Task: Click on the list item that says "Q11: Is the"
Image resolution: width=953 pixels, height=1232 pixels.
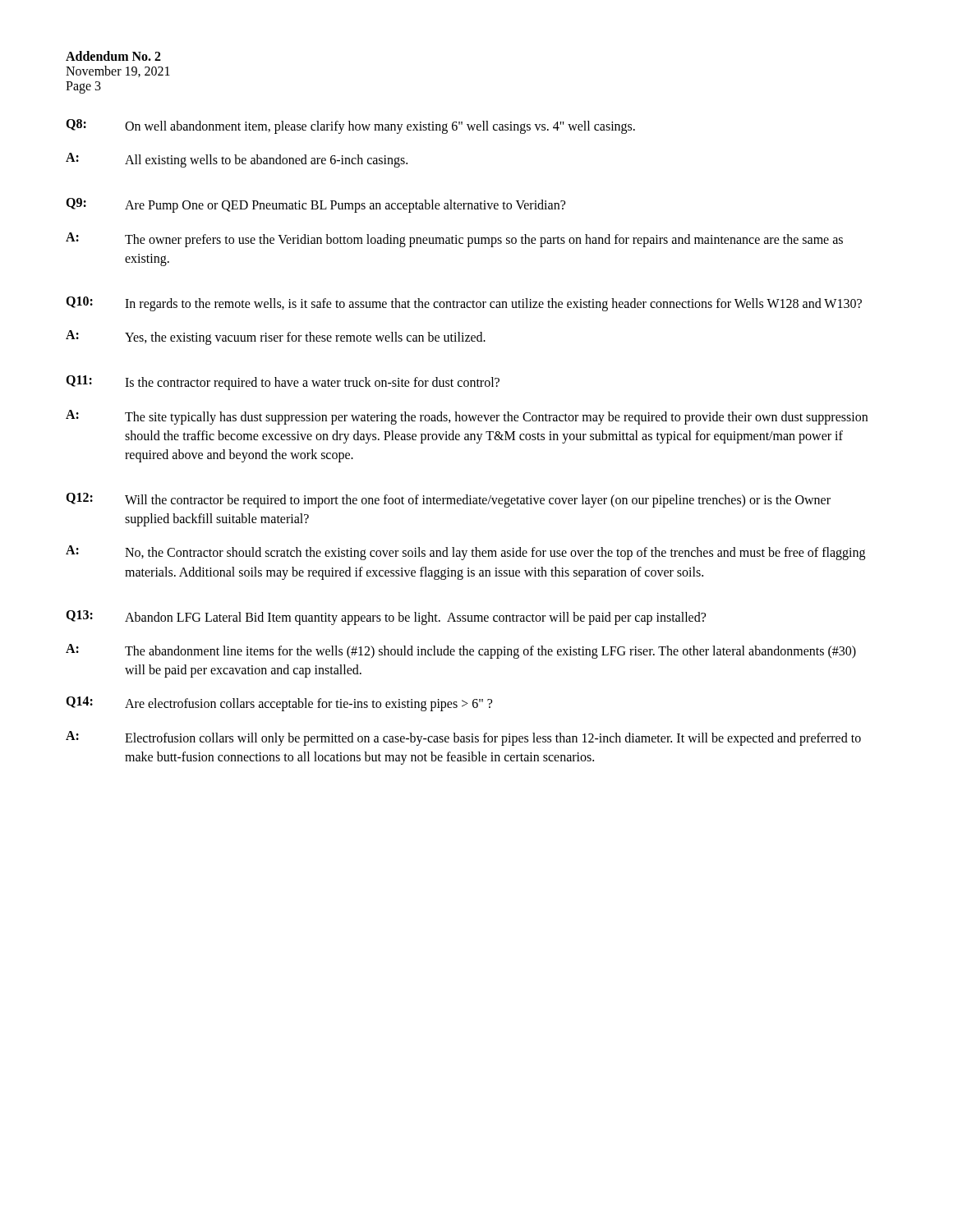Action: click(x=468, y=383)
